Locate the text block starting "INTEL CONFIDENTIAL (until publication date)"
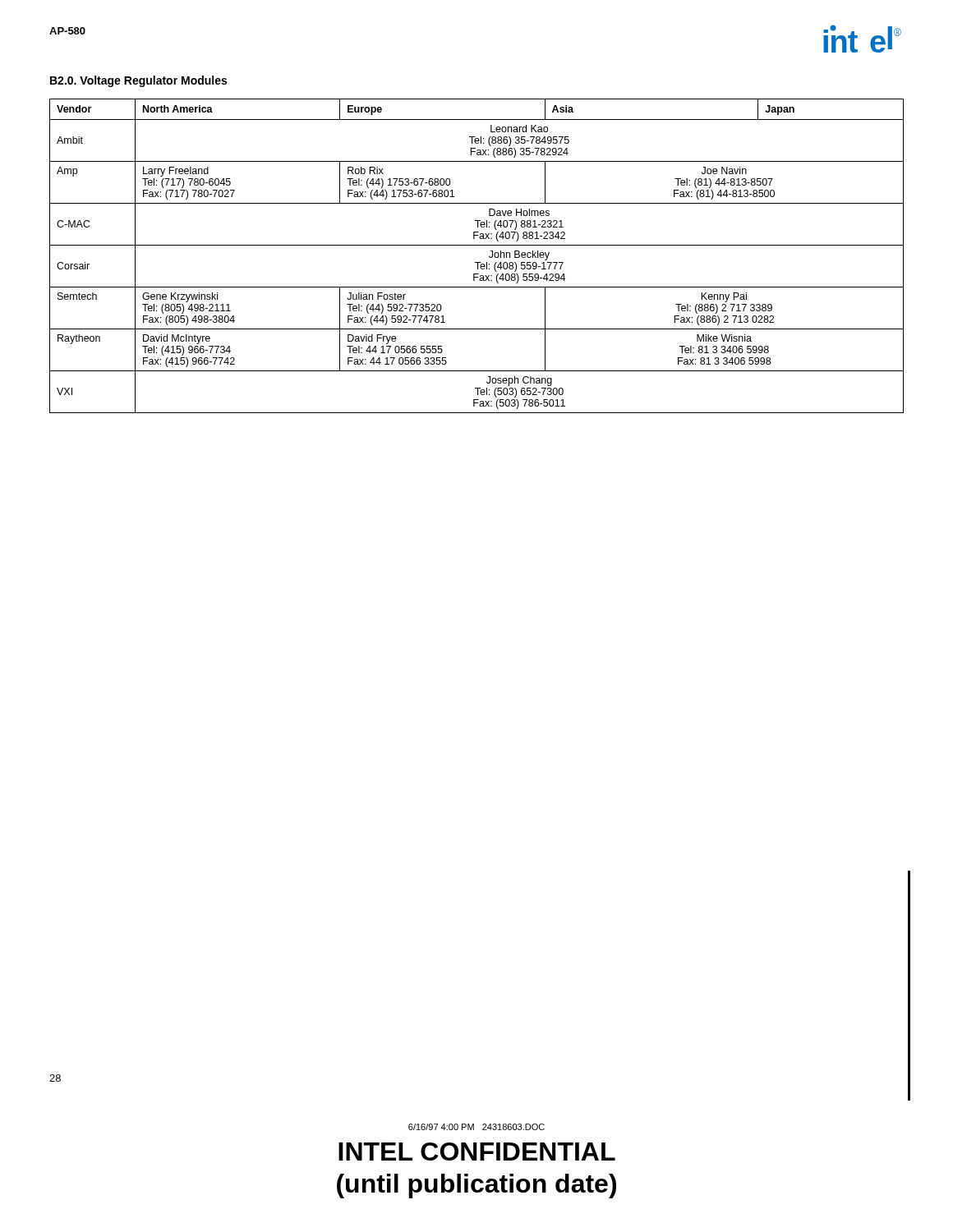 point(476,1167)
